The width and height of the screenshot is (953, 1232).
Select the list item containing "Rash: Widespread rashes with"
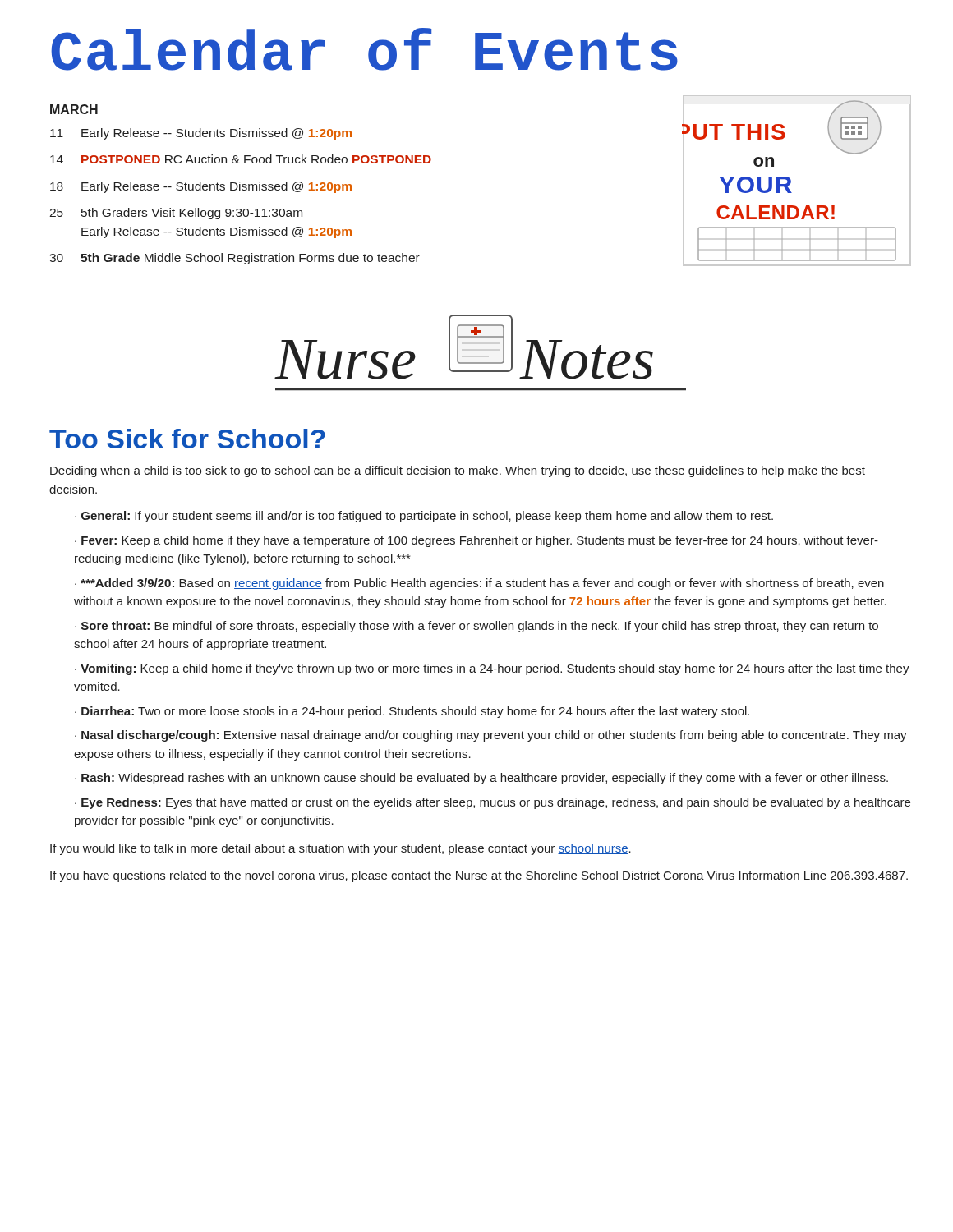tap(485, 778)
